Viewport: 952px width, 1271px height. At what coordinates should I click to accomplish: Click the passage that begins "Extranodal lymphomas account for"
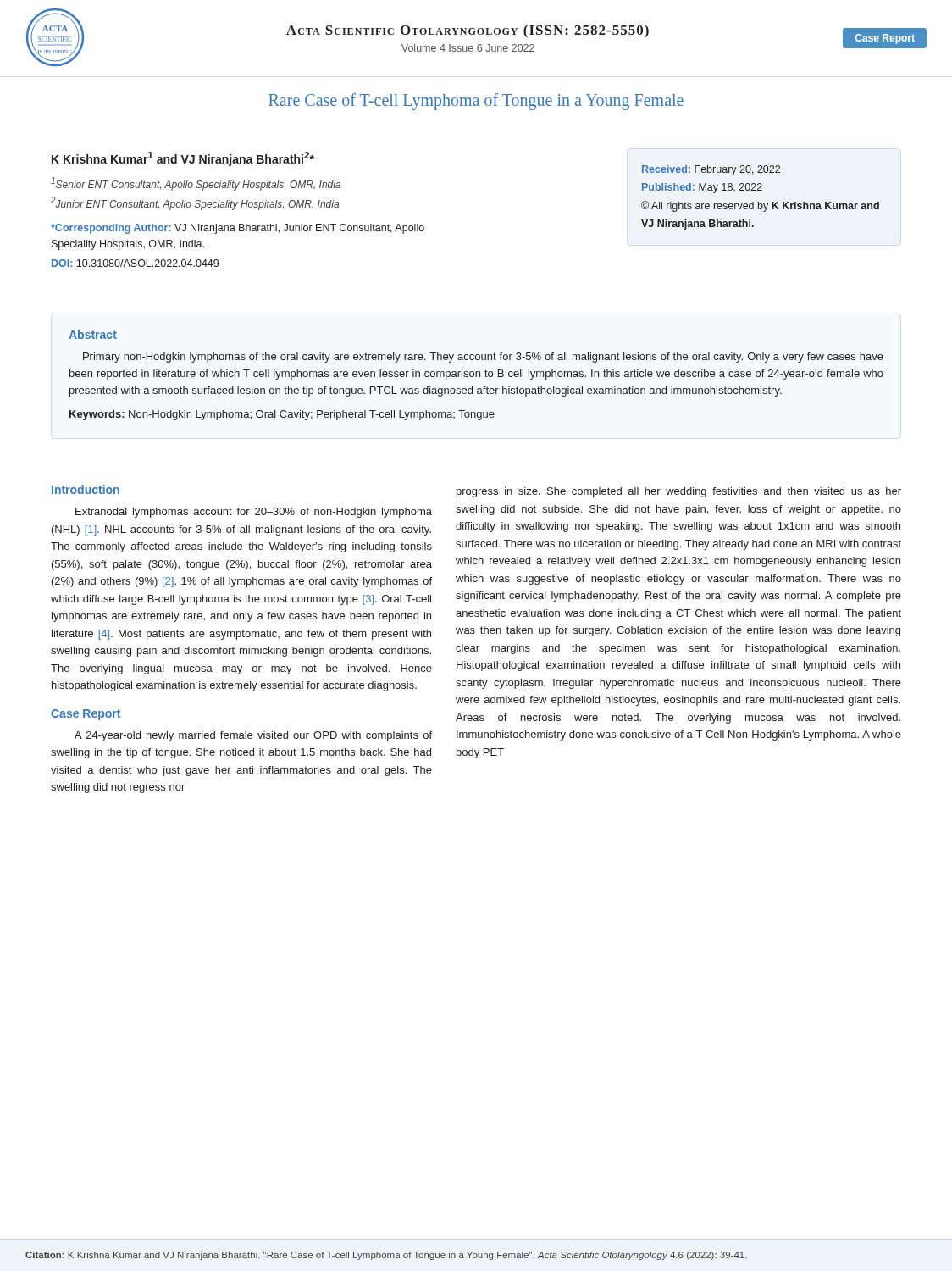click(241, 599)
